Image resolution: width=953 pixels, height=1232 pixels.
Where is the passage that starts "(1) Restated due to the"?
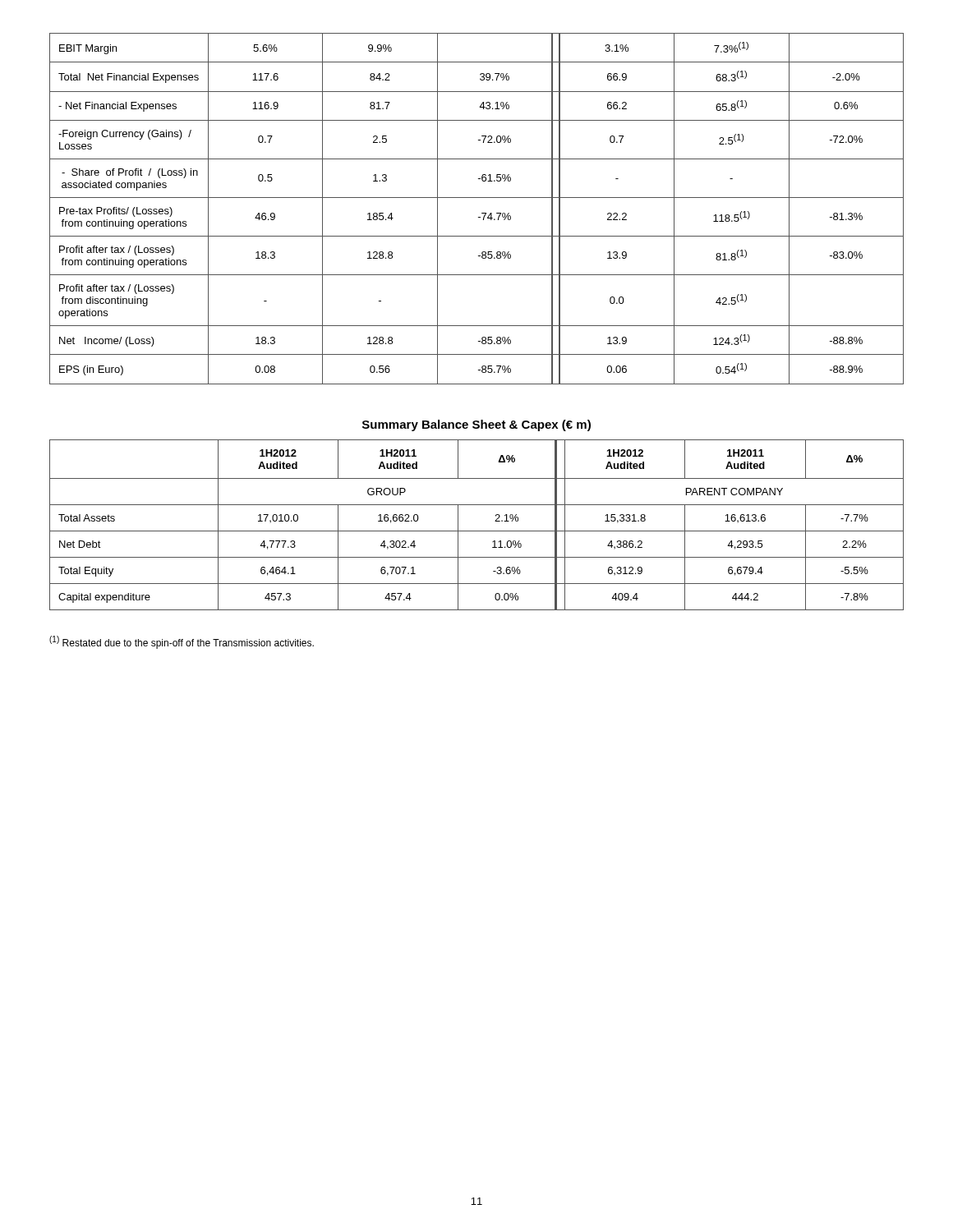coord(182,642)
